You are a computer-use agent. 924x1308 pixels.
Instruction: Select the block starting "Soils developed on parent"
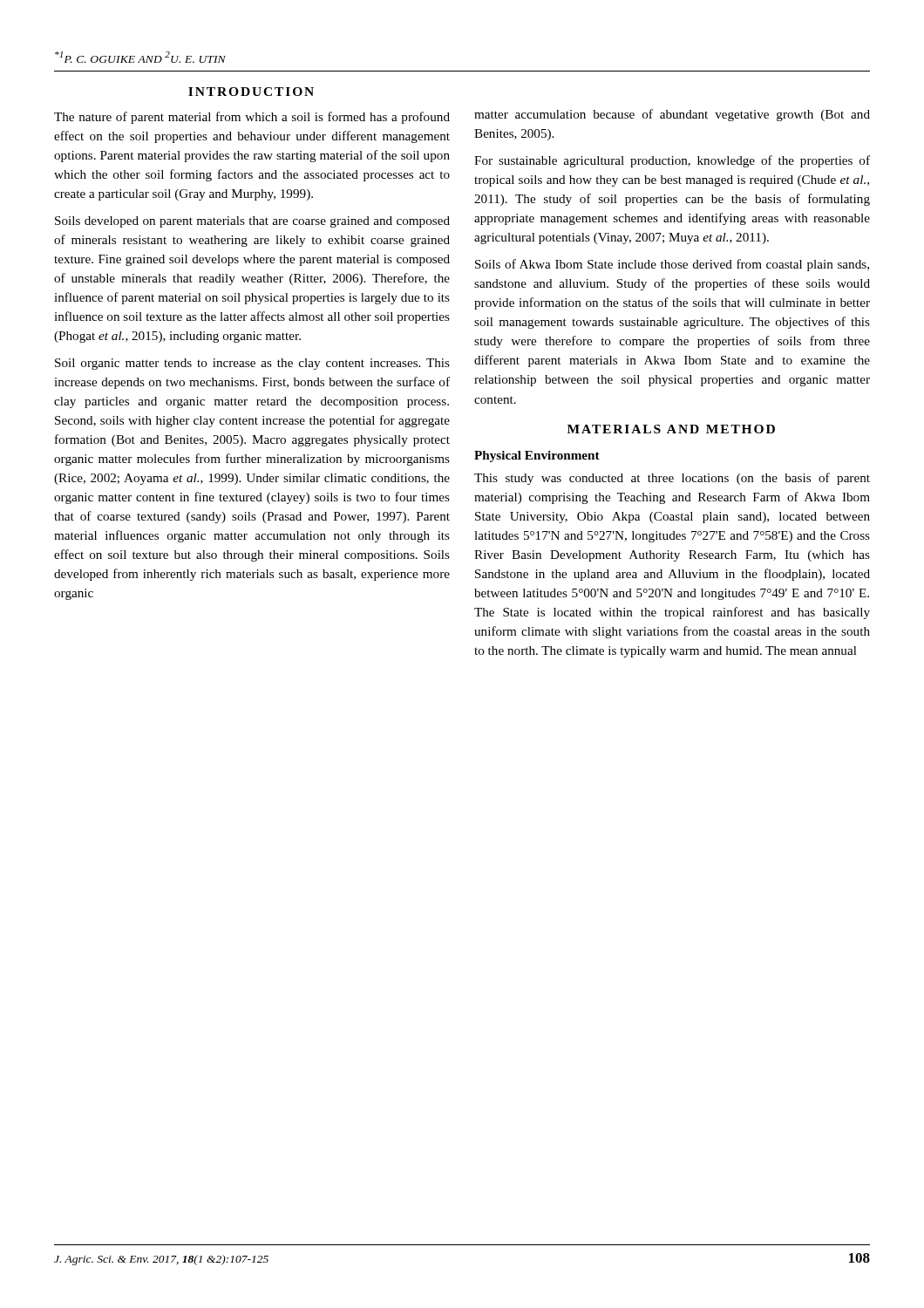(252, 278)
